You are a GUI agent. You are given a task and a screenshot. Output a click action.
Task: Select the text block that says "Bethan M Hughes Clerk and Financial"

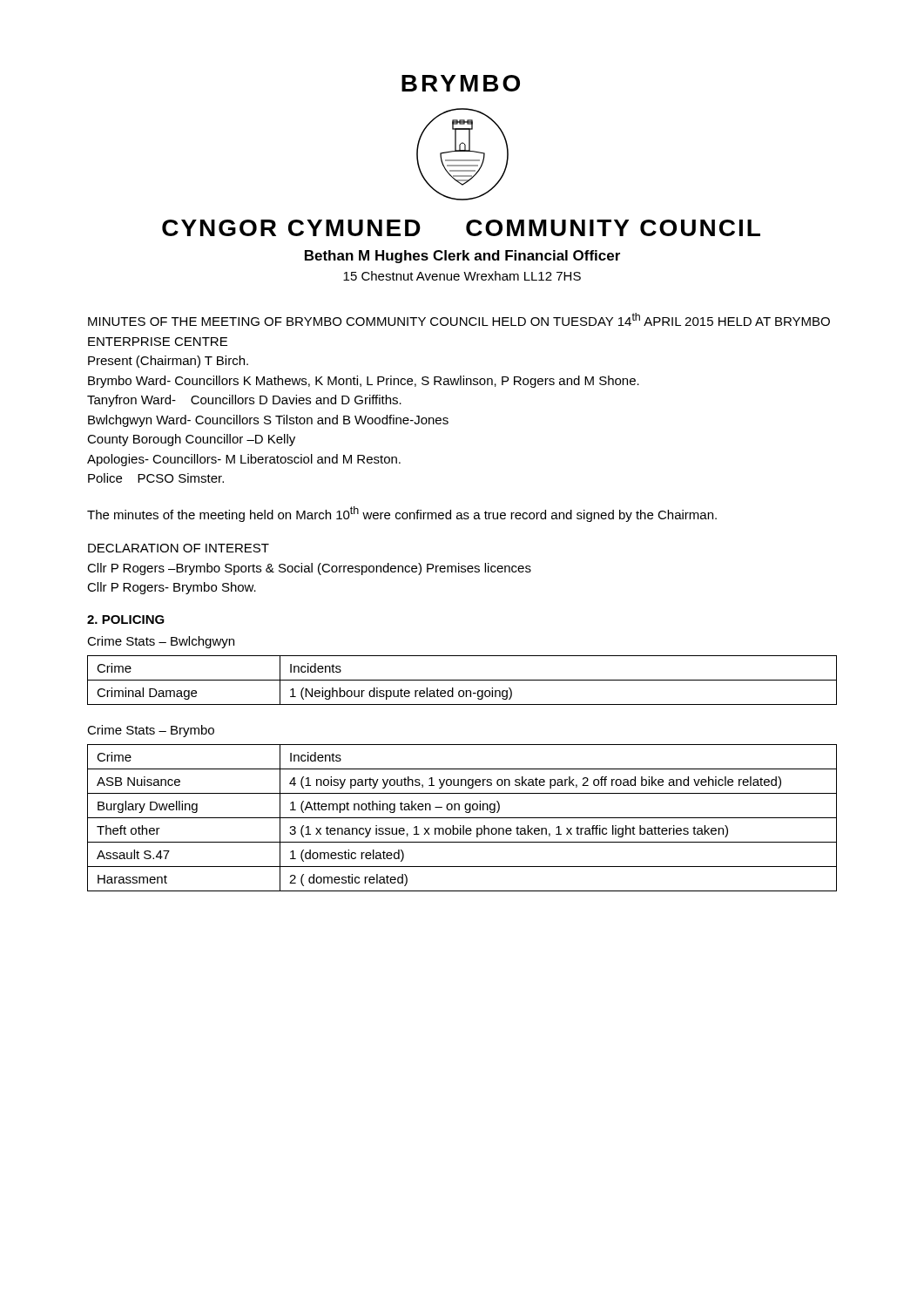click(462, 256)
